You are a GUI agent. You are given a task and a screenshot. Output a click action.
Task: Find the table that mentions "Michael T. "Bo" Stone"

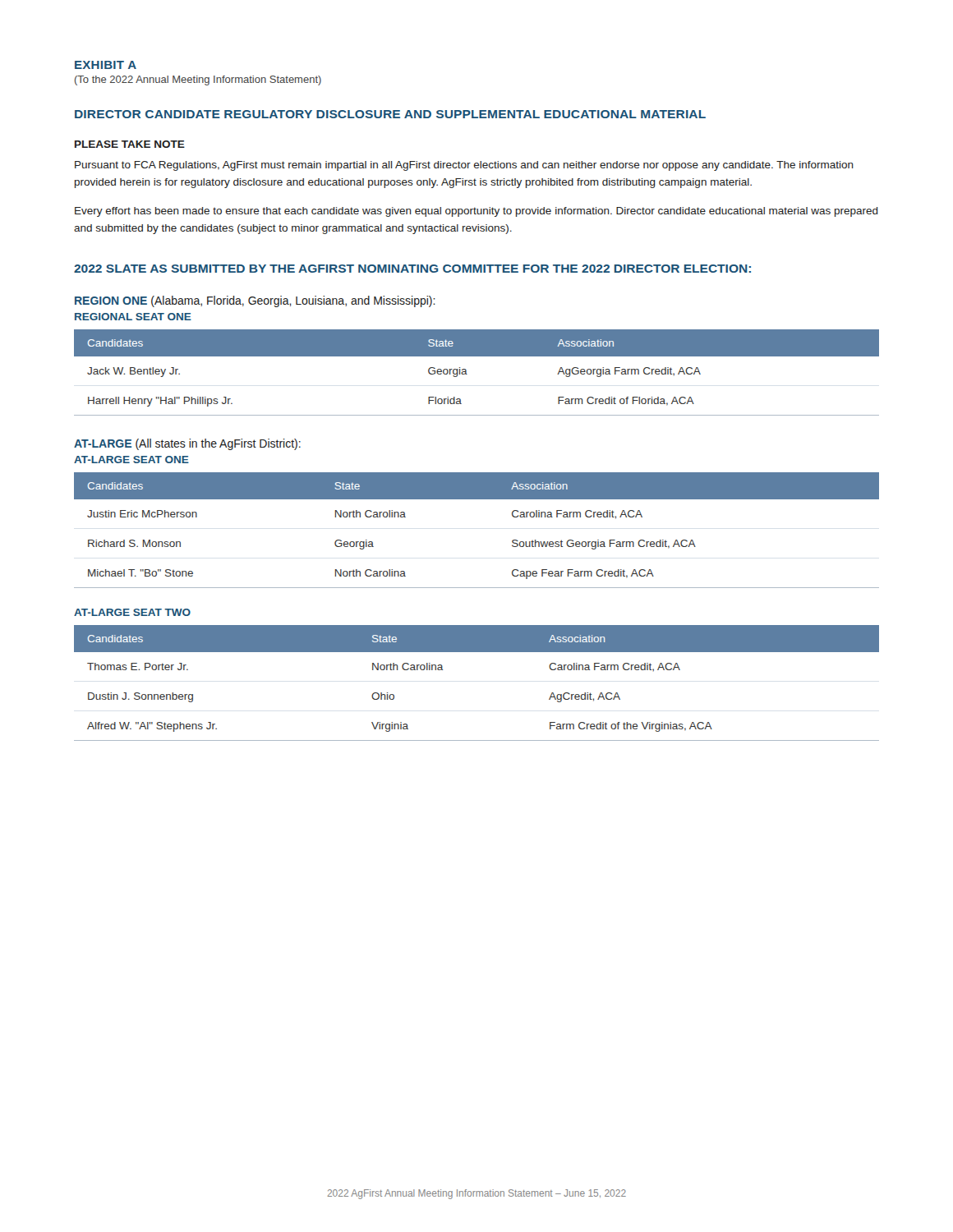[476, 530]
